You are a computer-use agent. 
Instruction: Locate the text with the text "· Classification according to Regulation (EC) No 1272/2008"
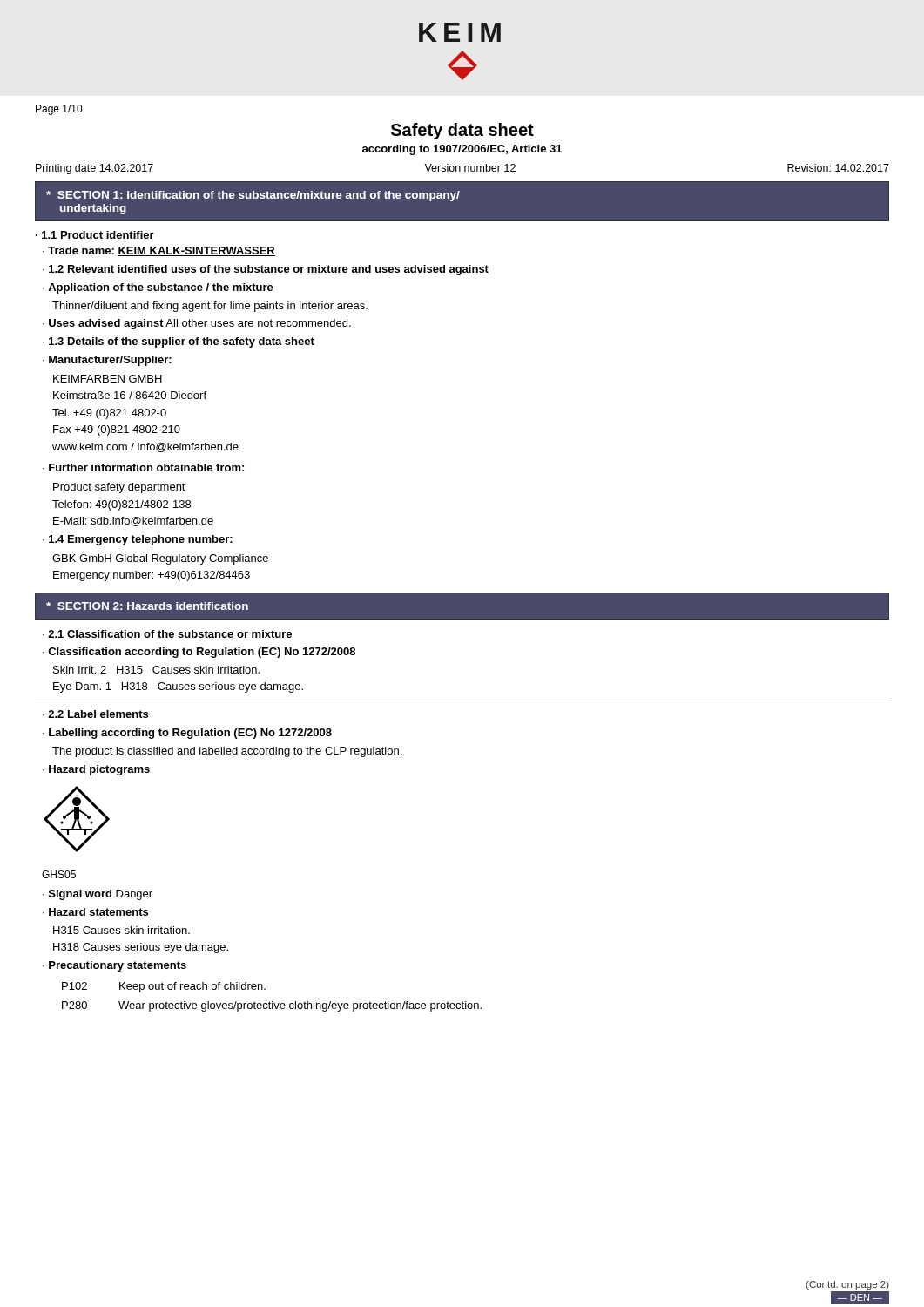coord(199,652)
